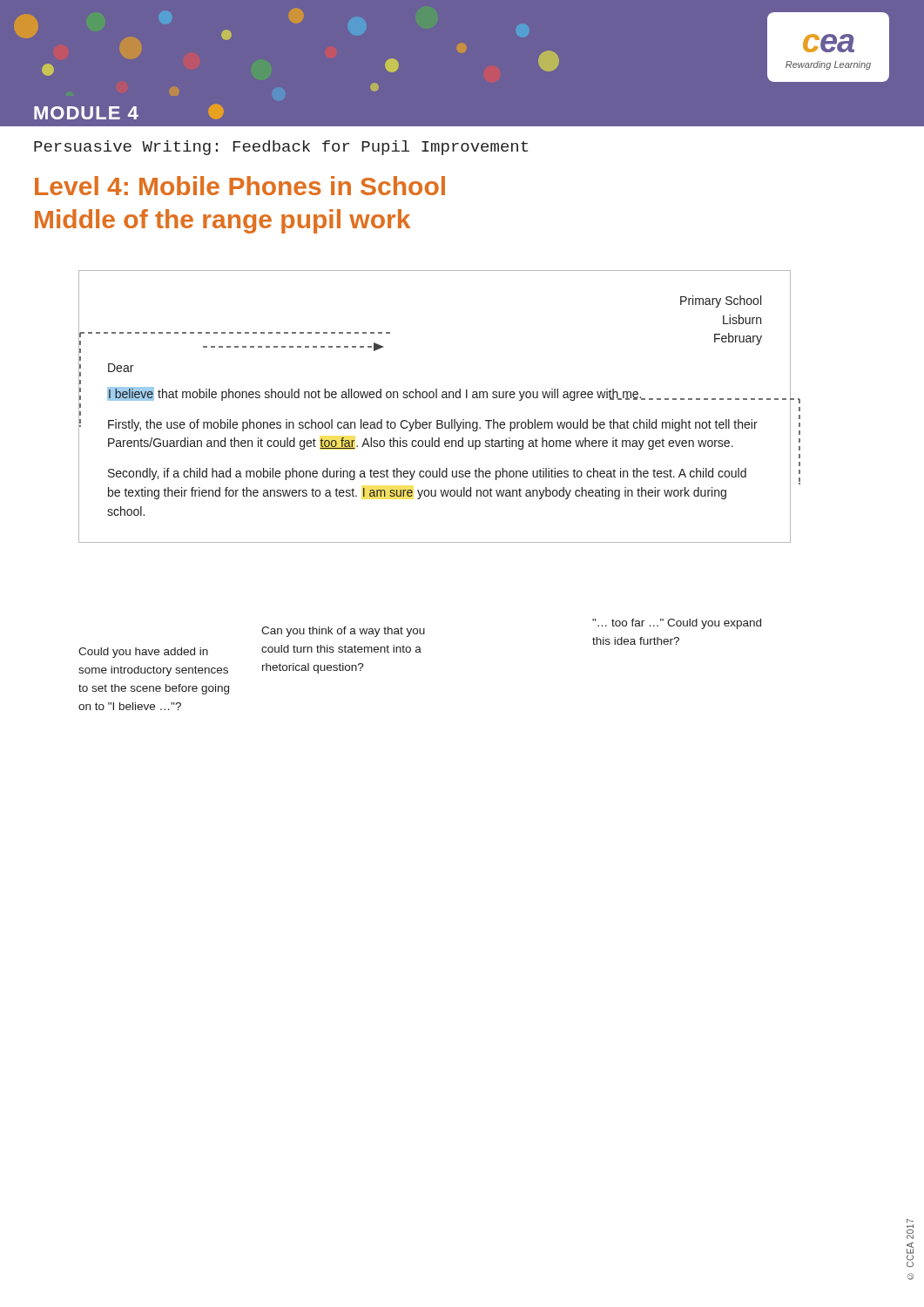
Task: Find the block on this page that starts "Can you think of a way"
Action: (x=343, y=649)
